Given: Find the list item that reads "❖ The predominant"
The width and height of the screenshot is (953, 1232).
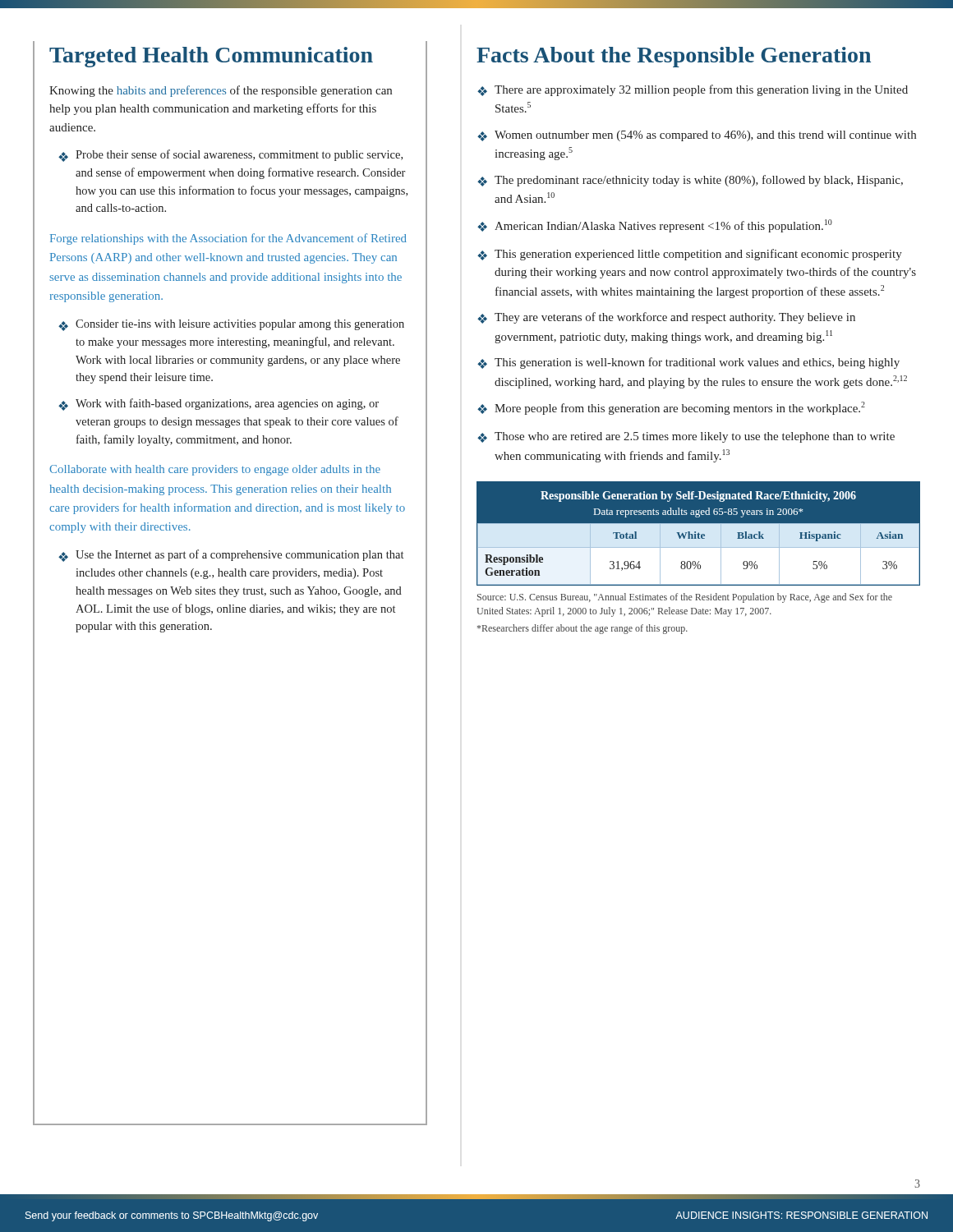Looking at the screenshot, I should (x=698, y=189).
